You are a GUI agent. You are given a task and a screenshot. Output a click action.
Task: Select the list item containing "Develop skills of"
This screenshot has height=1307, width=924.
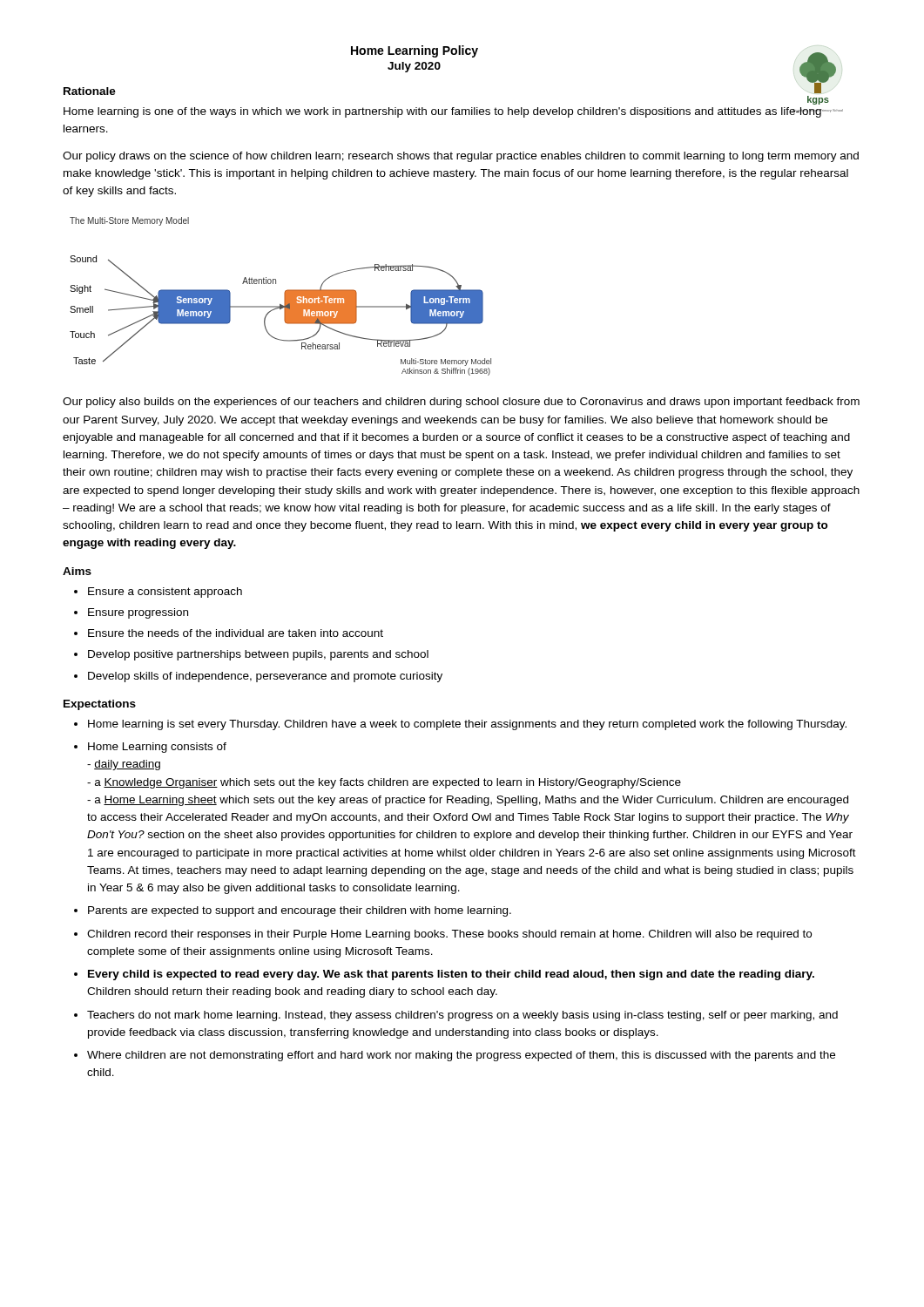click(265, 675)
